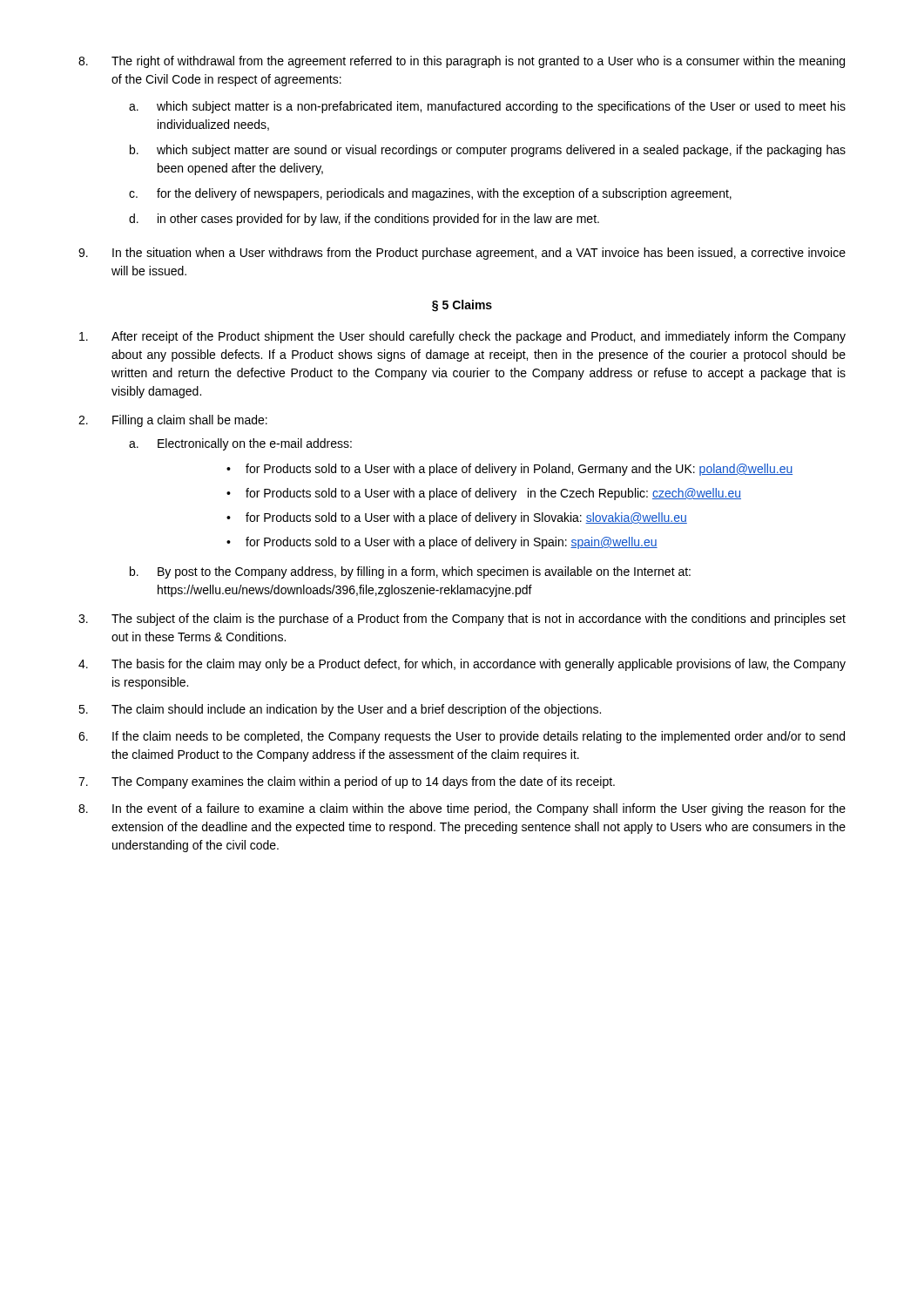Viewport: 924px width, 1307px height.
Task: Select the text starting "b. which subject matter are sound or"
Action: pos(487,159)
